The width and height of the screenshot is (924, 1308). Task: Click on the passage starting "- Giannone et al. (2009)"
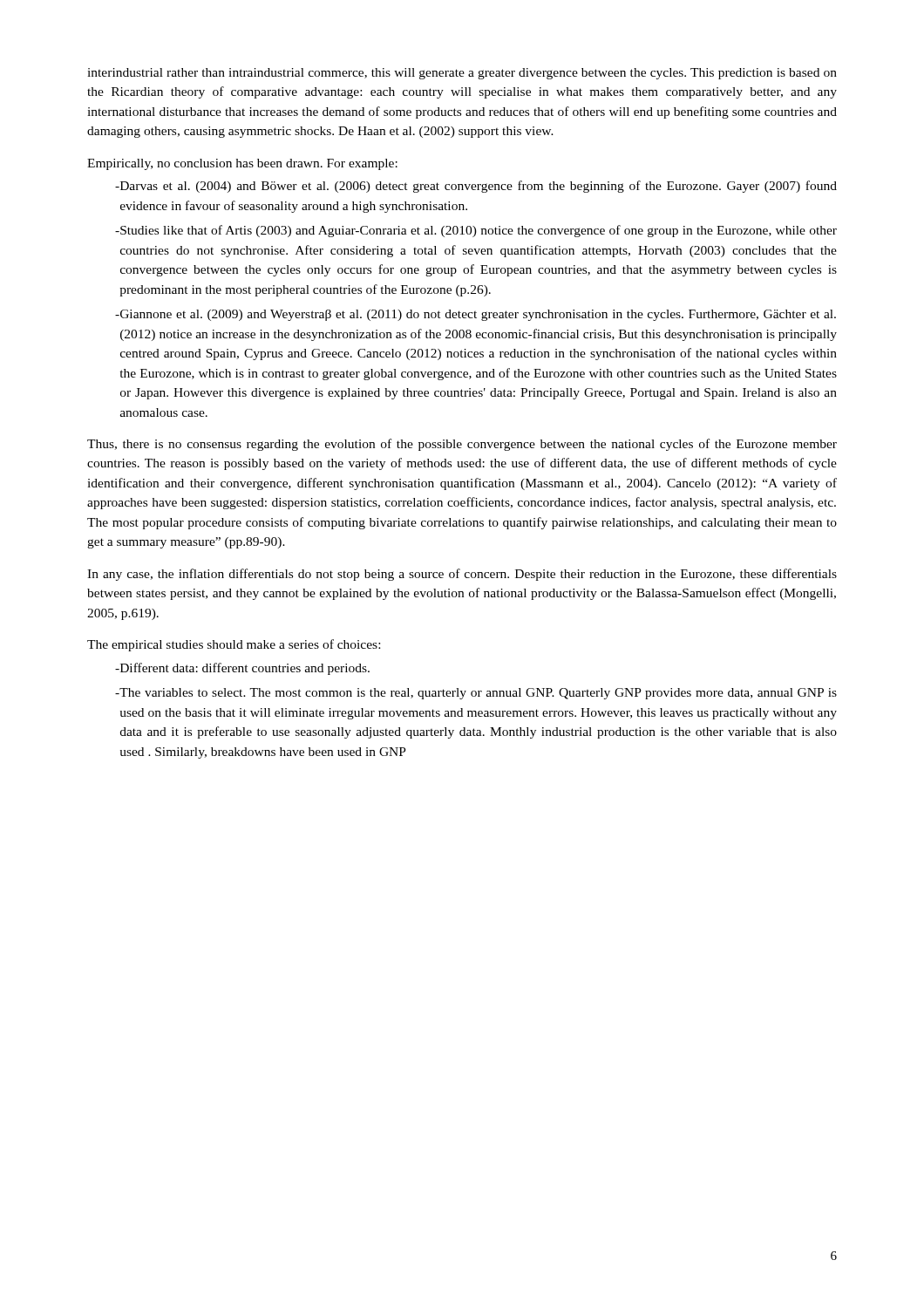click(462, 363)
